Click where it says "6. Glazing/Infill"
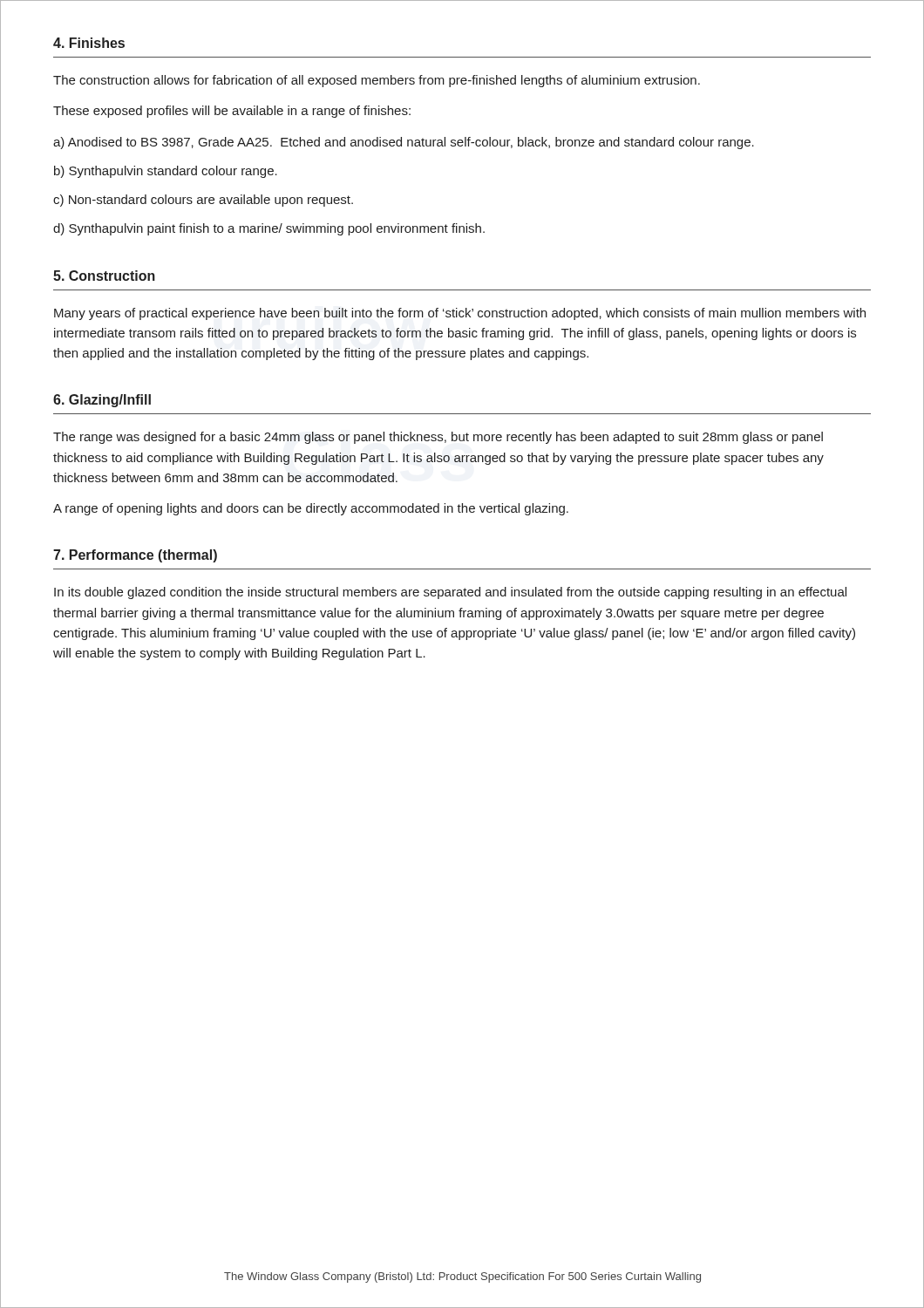Viewport: 924px width, 1308px height. tap(462, 404)
